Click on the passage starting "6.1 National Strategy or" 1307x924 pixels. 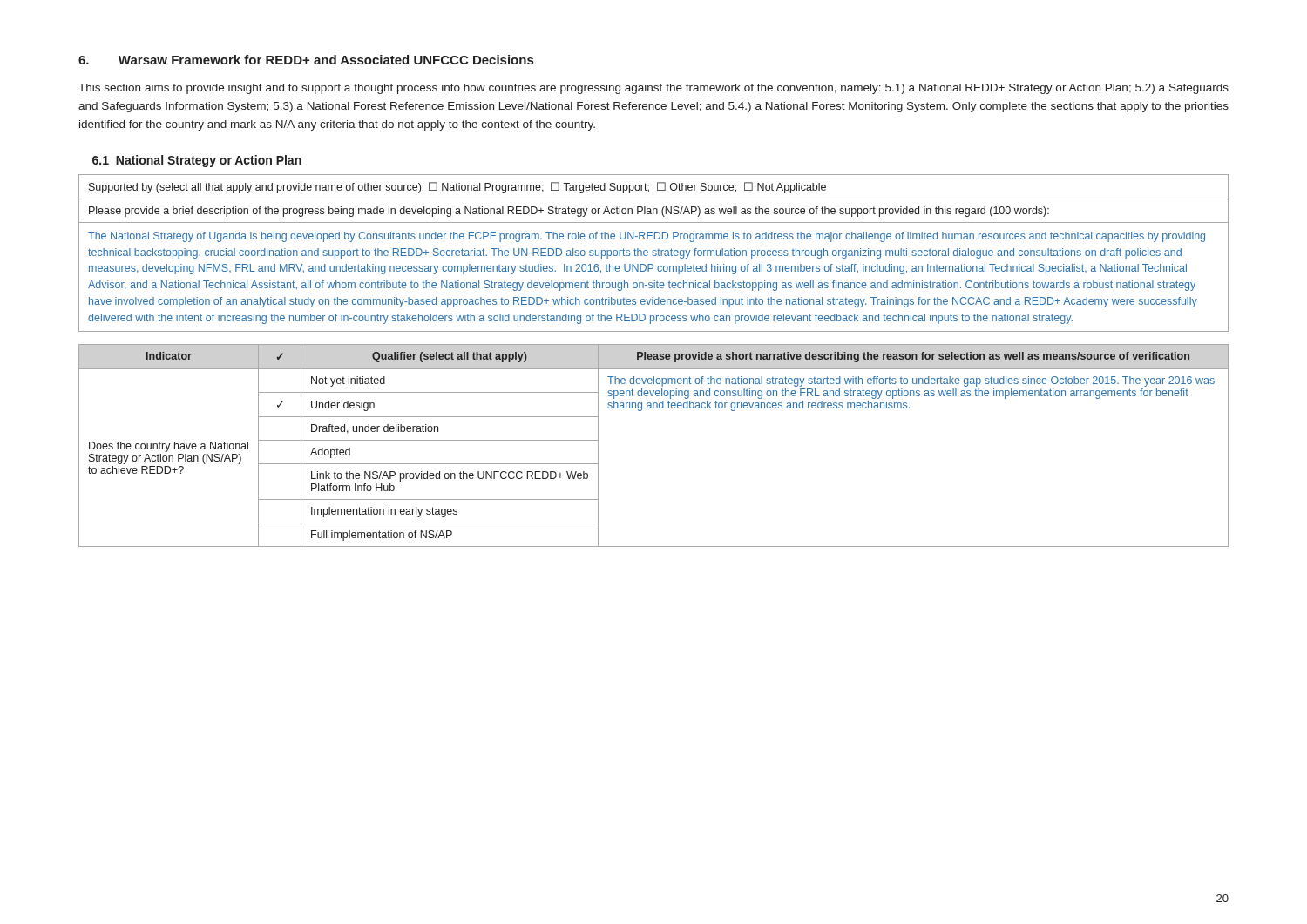pyautogui.click(x=190, y=160)
